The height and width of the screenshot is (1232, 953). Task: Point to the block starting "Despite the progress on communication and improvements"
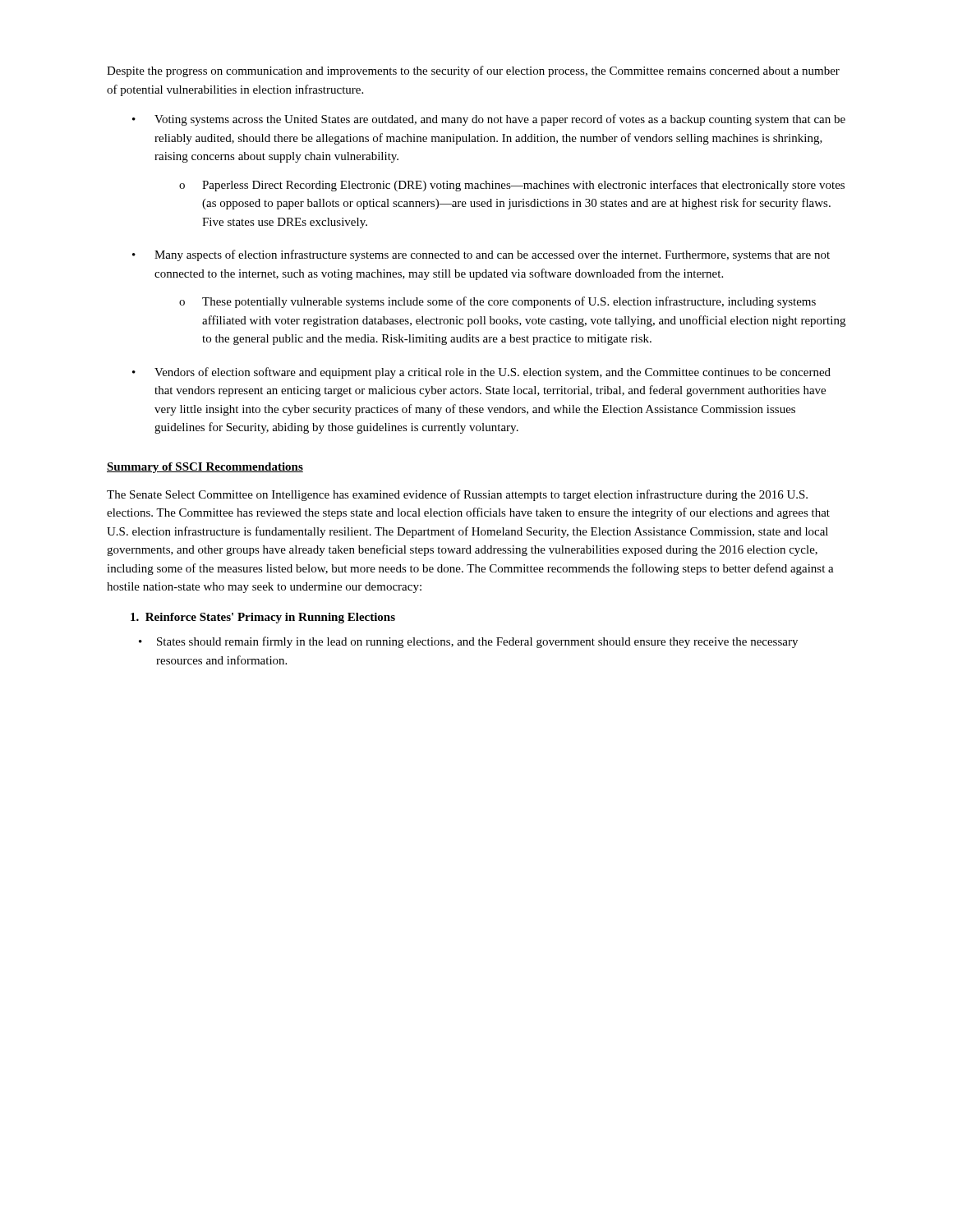pyautogui.click(x=473, y=80)
